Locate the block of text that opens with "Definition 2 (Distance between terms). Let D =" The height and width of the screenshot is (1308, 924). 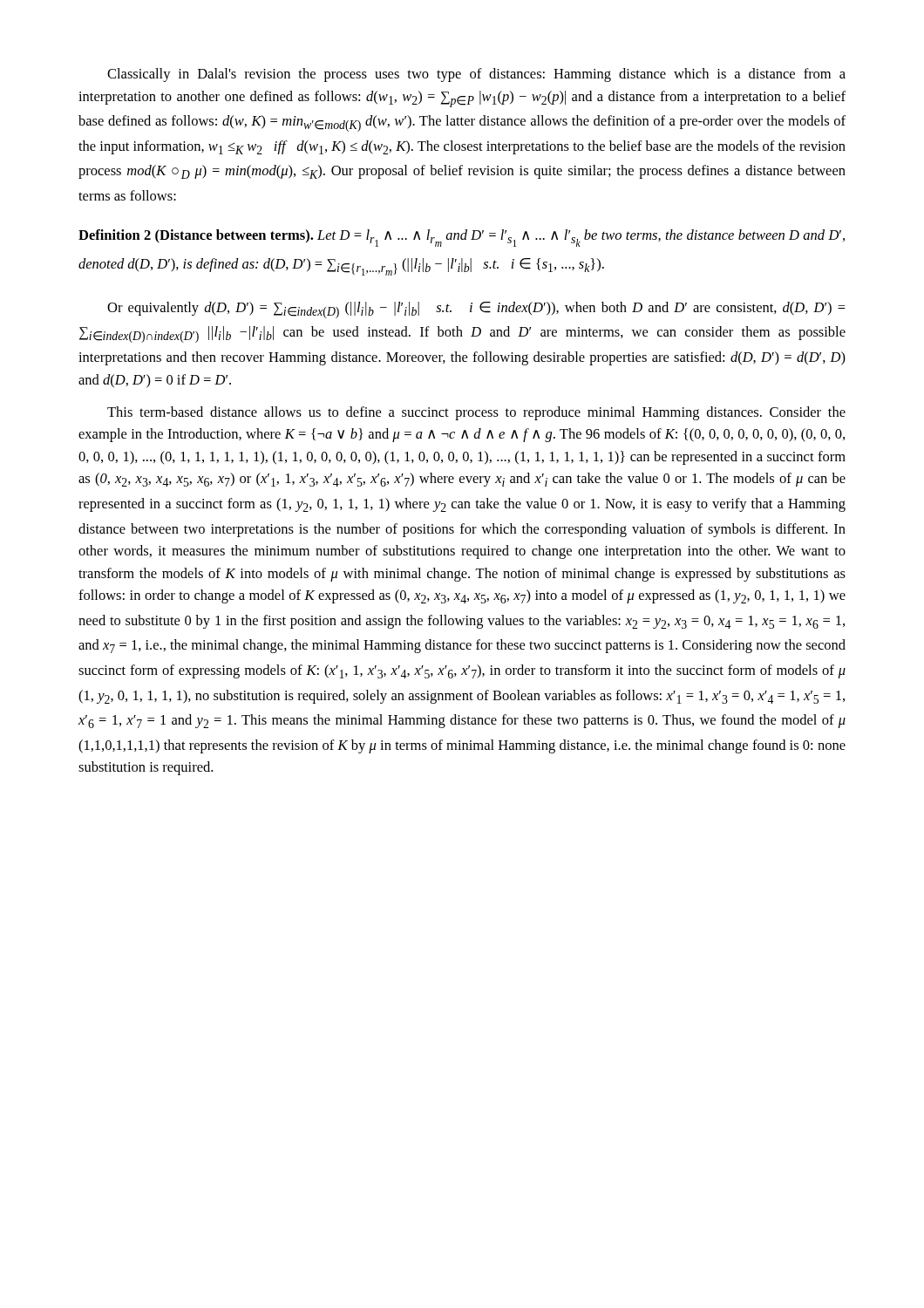[462, 252]
